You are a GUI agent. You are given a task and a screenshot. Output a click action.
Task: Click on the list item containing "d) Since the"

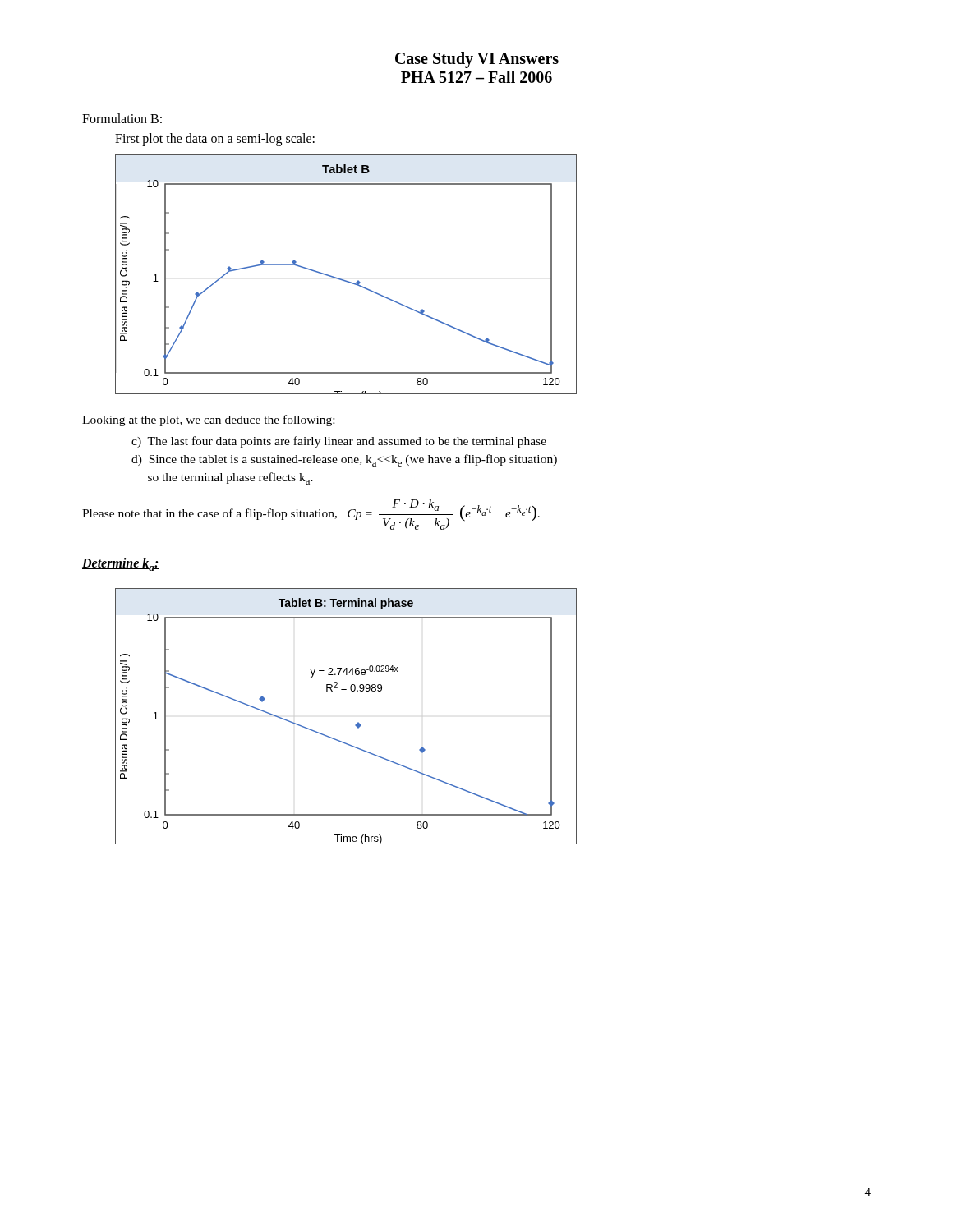point(344,470)
